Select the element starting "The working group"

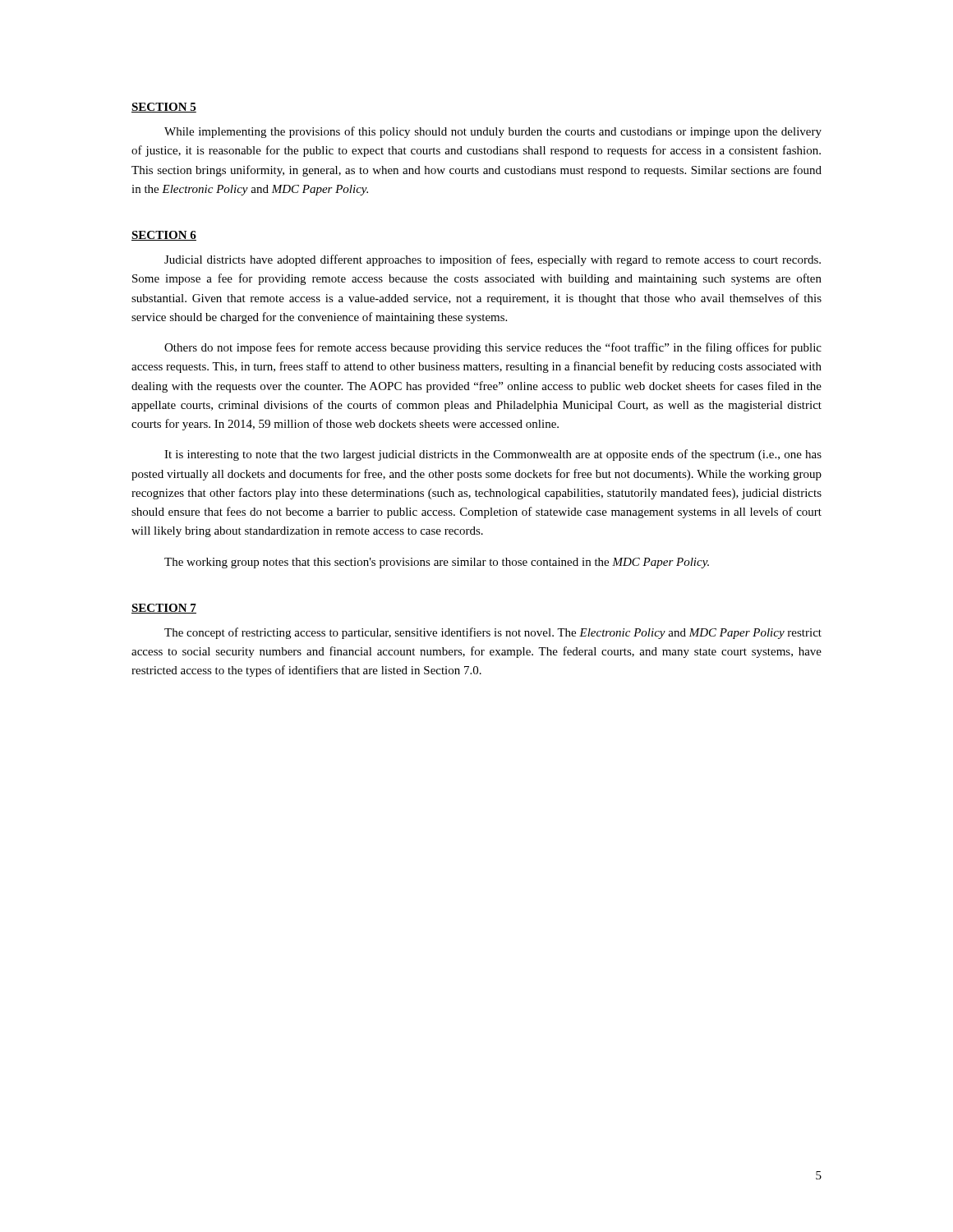(x=437, y=561)
